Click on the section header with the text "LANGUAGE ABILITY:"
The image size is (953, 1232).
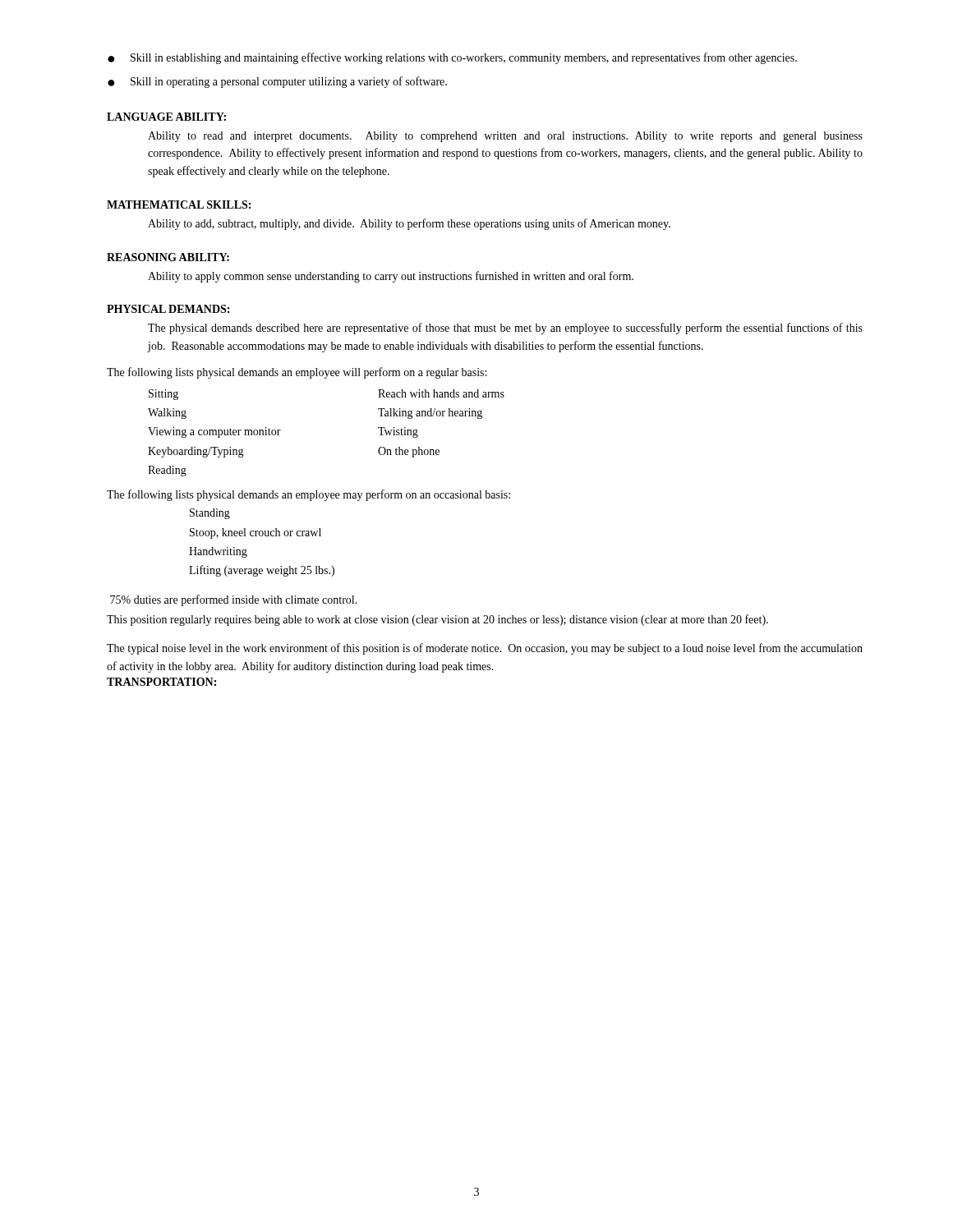[x=167, y=117]
